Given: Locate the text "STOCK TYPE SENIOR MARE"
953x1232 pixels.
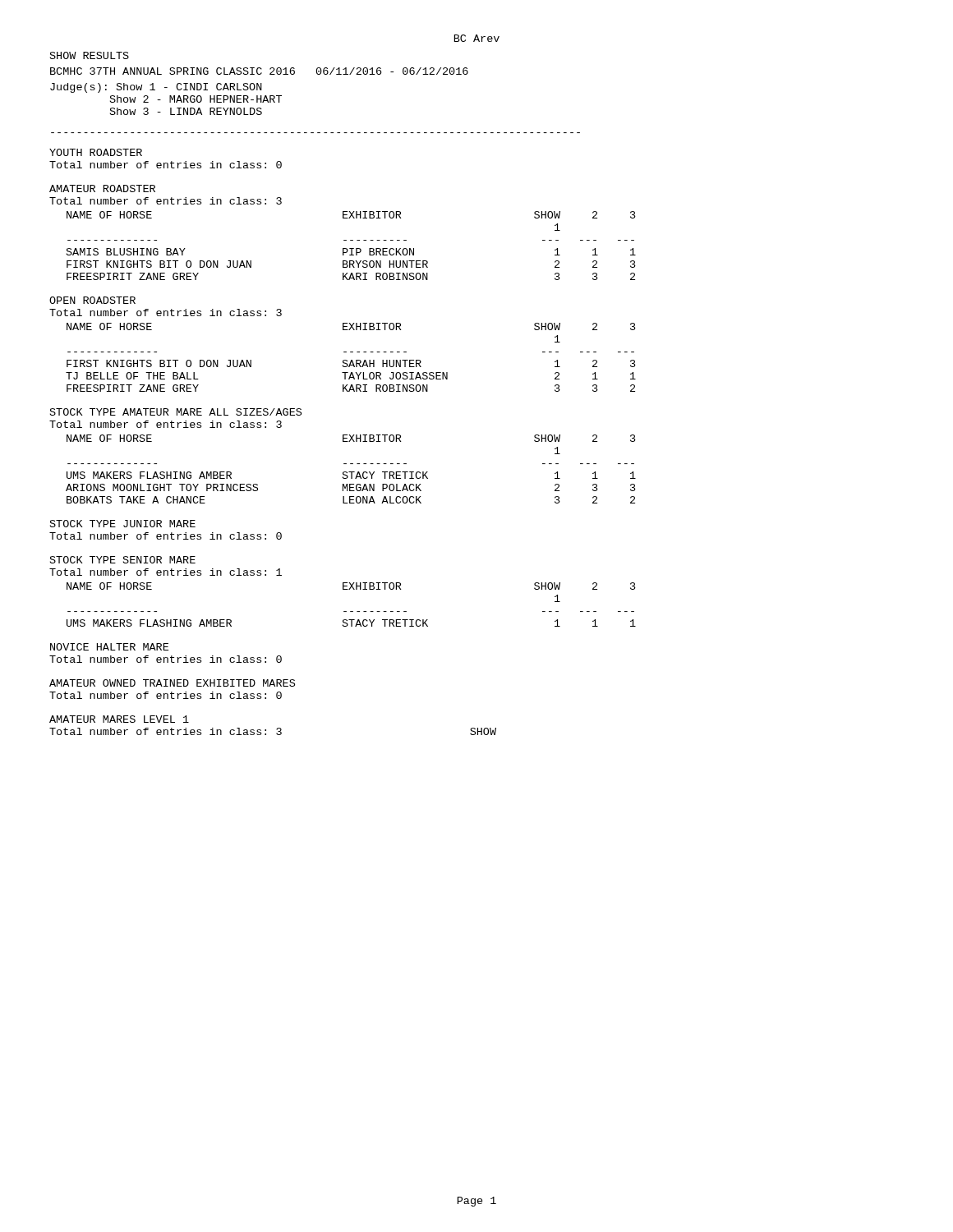Looking at the screenshot, I should [123, 561].
